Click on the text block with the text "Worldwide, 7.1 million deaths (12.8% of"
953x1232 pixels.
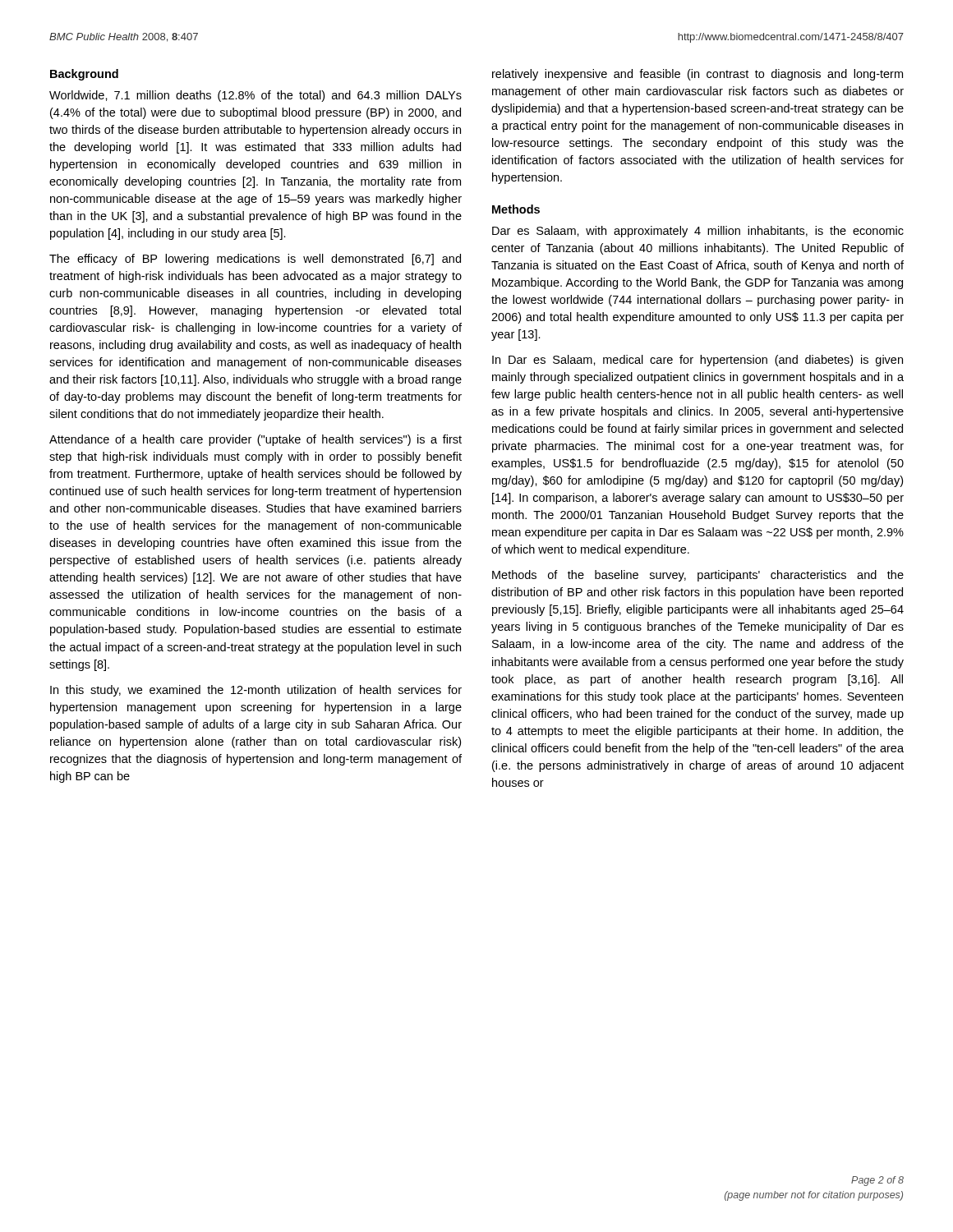pyautogui.click(x=255, y=165)
